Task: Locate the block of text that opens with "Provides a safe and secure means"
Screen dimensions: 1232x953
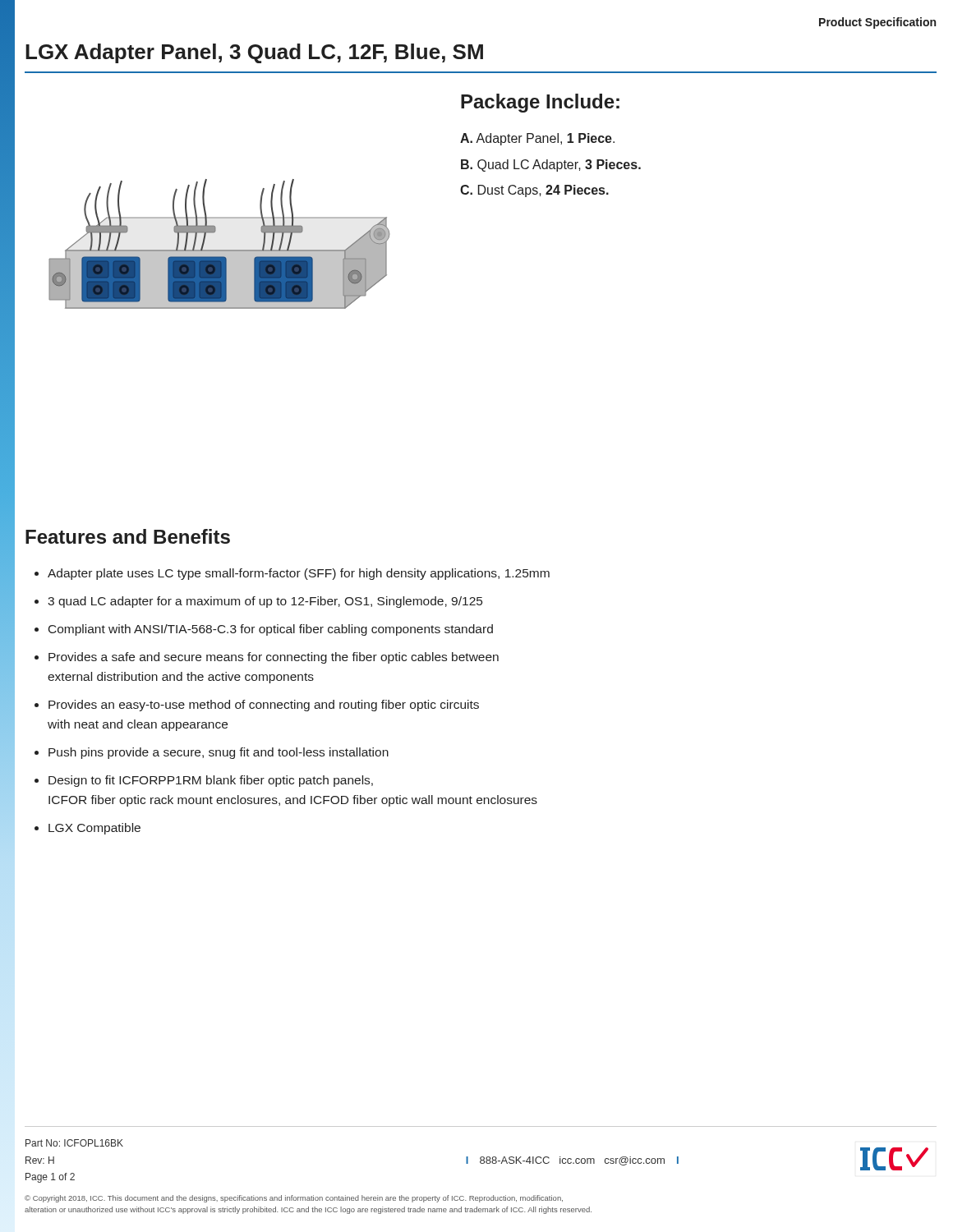Action: pyautogui.click(x=492, y=667)
